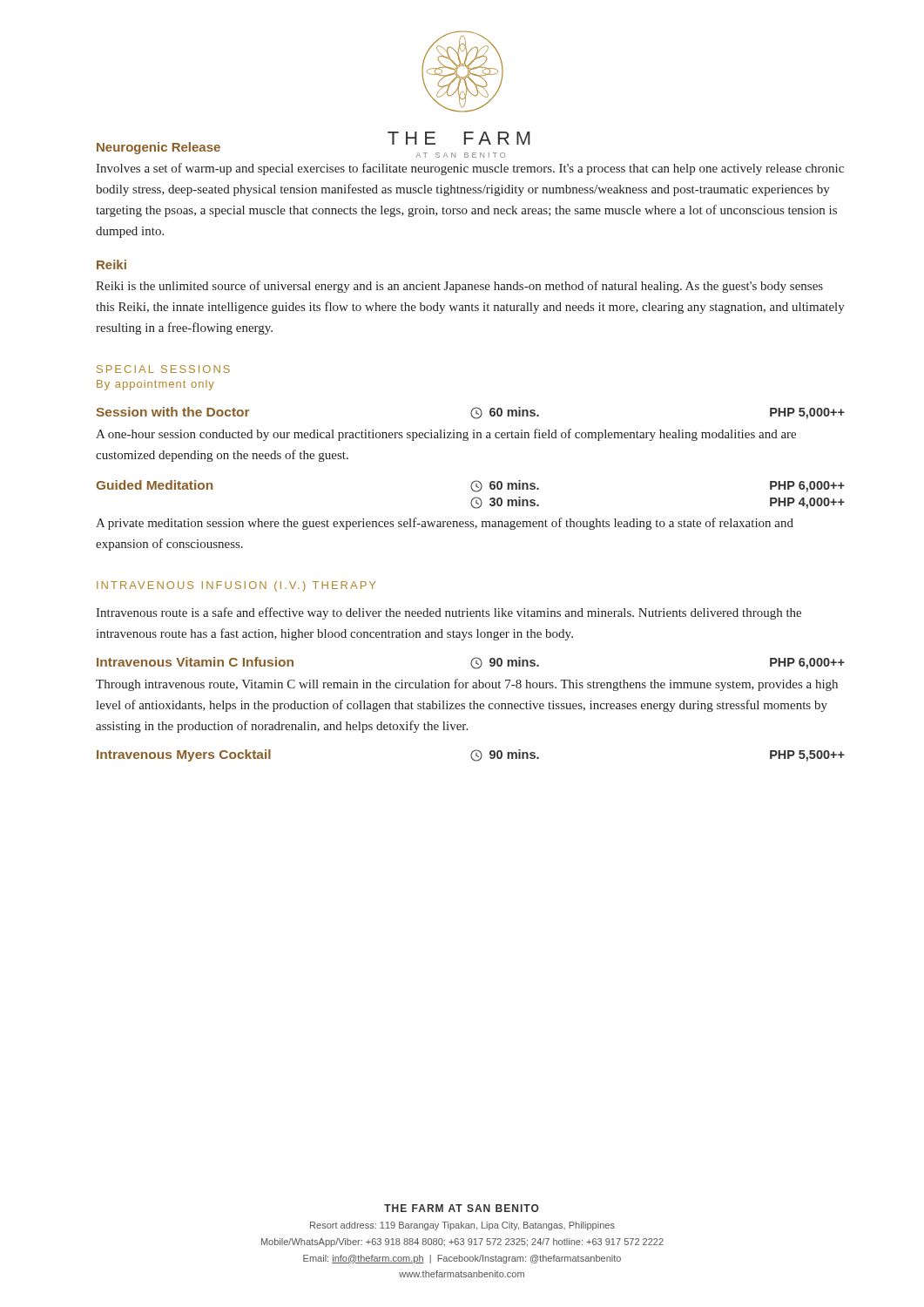
Task: Point to the section header beginning "INTRAVENOUS INFUSION (I.V.)"
Action: point(237,585)
